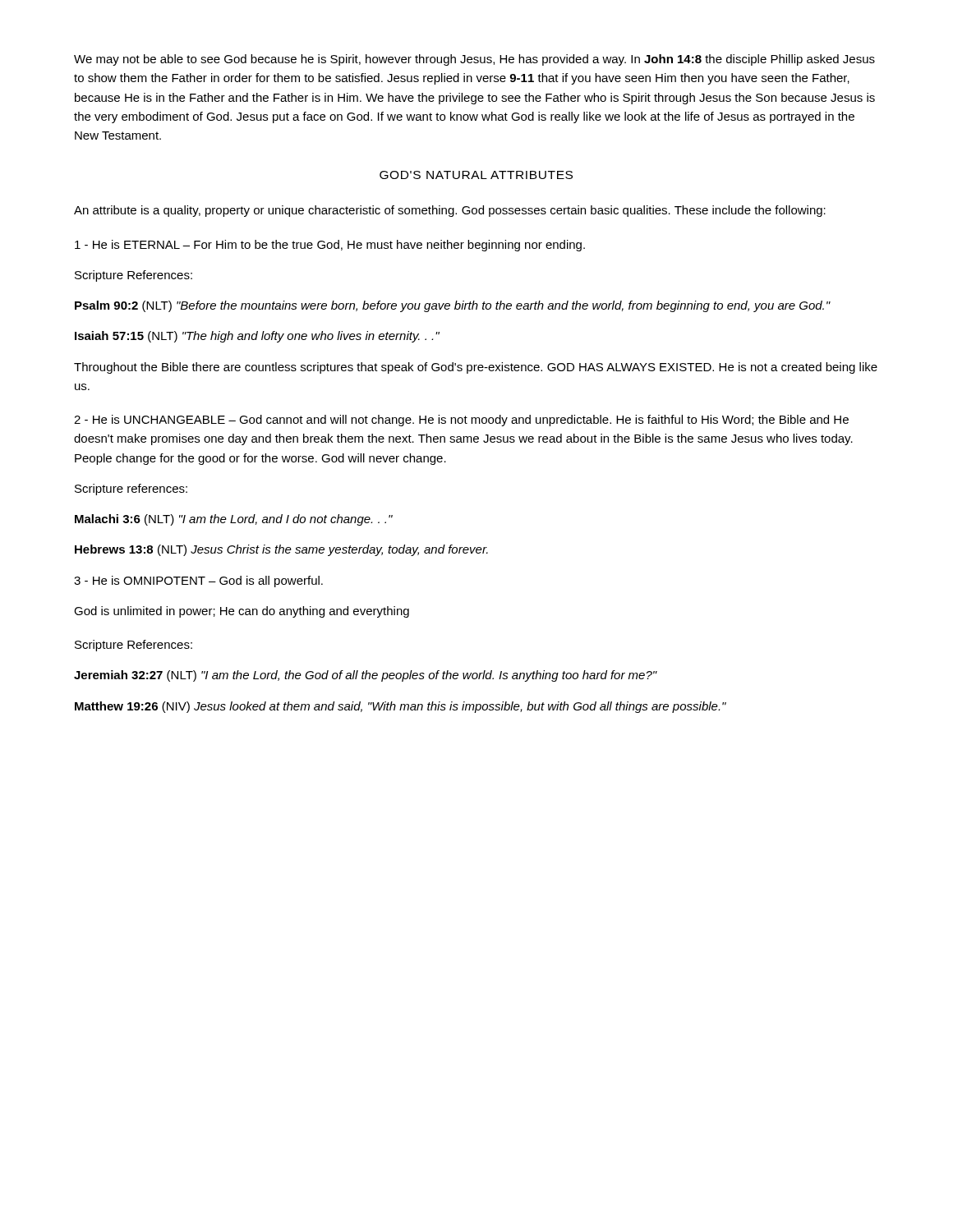
Task: Find the region starting "1 - He is ETERNAL – For"
Action: 476,244
